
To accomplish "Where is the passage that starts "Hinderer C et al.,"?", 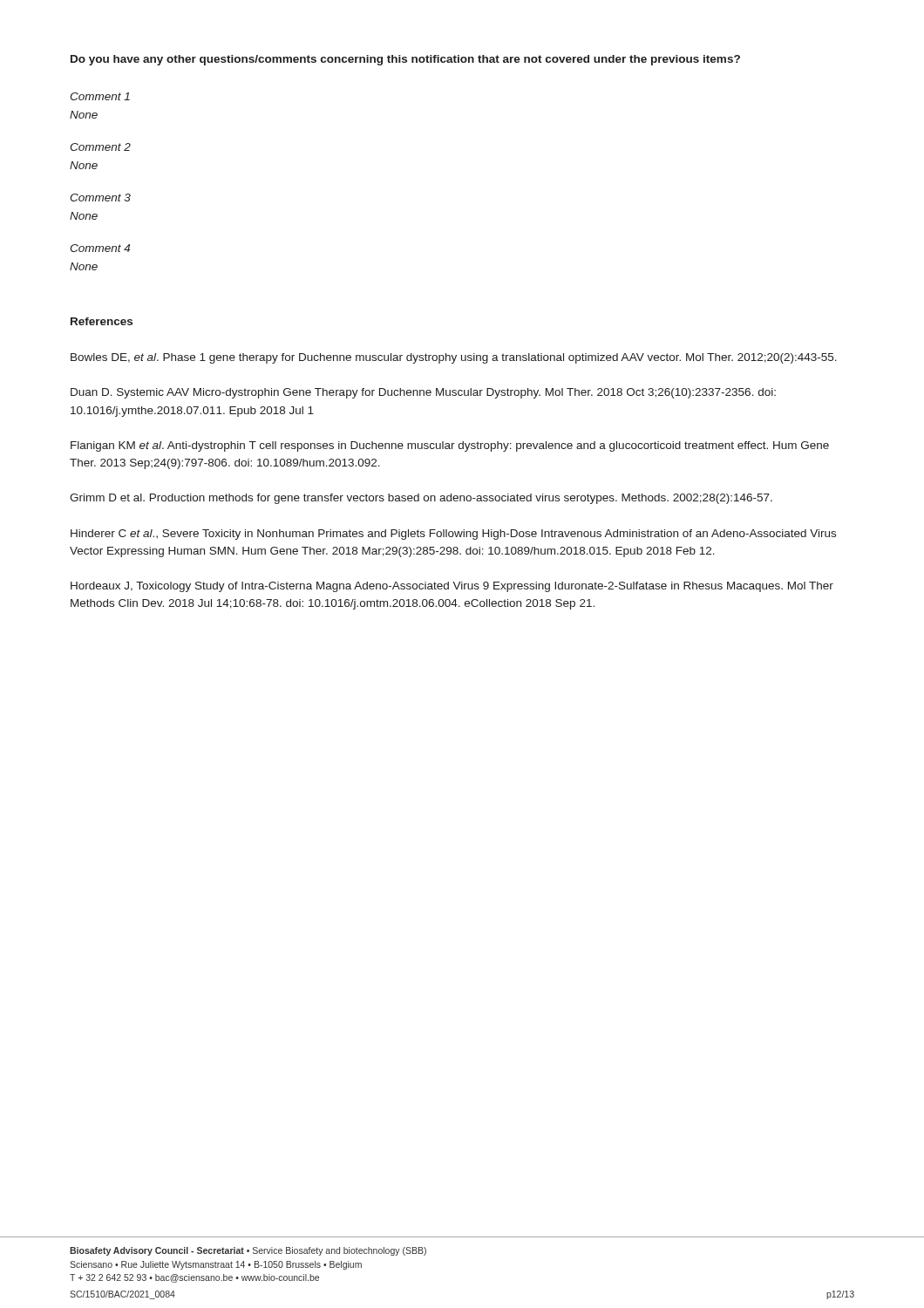I will pos(453,542).
